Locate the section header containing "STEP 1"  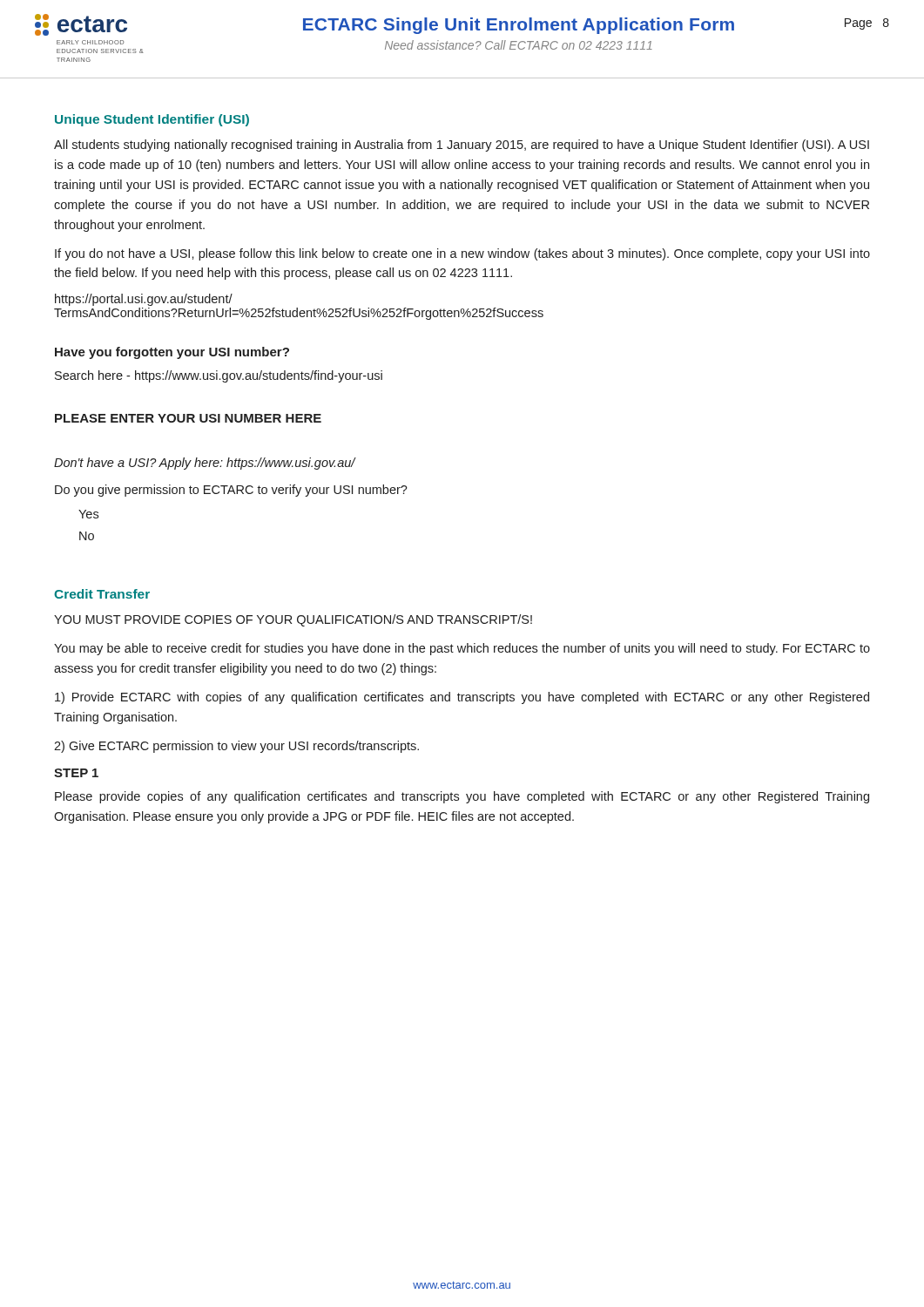(76, 772)
